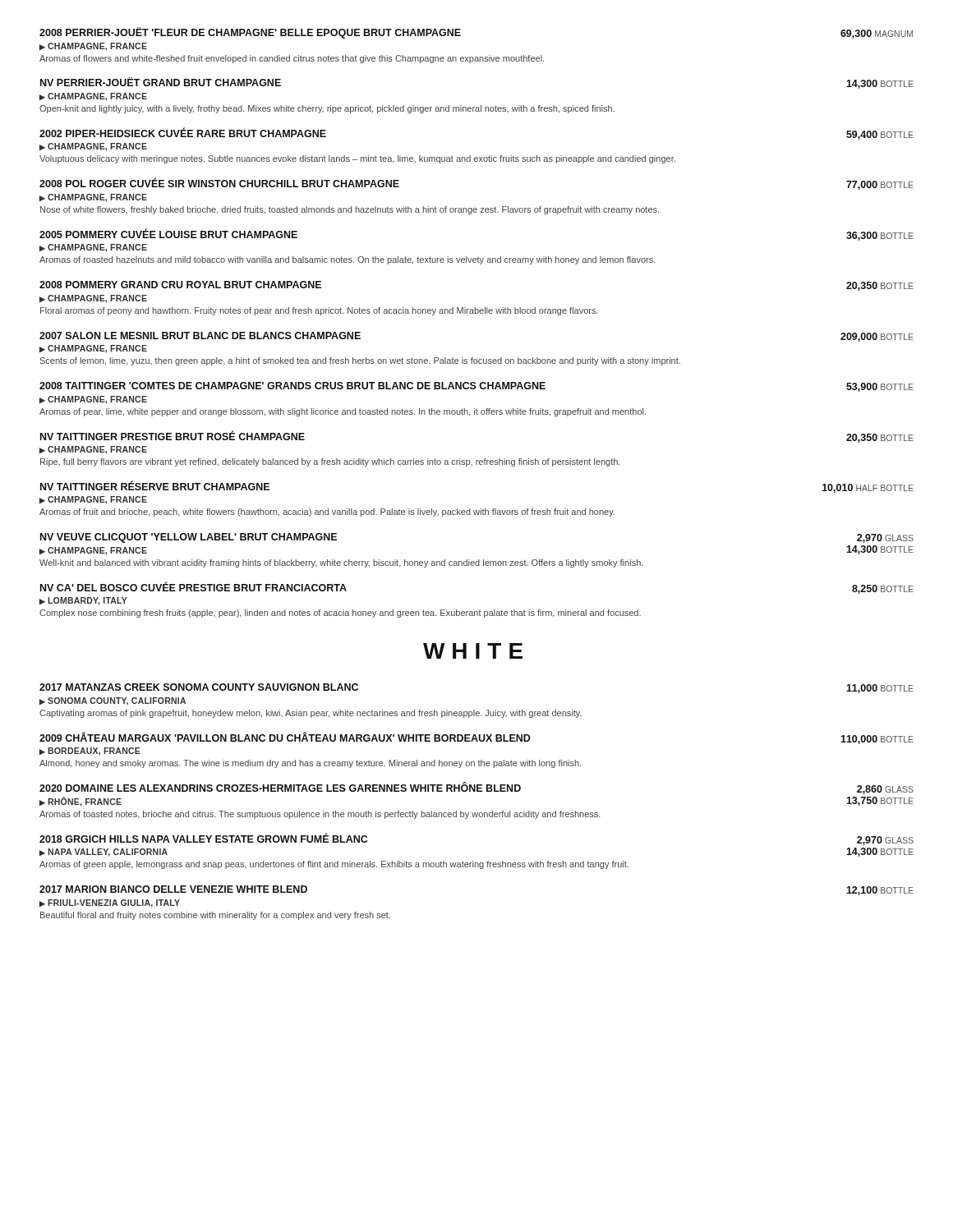Image resolution: width=953 pixels, height=1232 pixels.
Task: Find the passage starting "NV TAITTINGER RÉSERVE BRUT CHAMPAGNE CHAMPAGNE,"
Action: coord(476,500)
